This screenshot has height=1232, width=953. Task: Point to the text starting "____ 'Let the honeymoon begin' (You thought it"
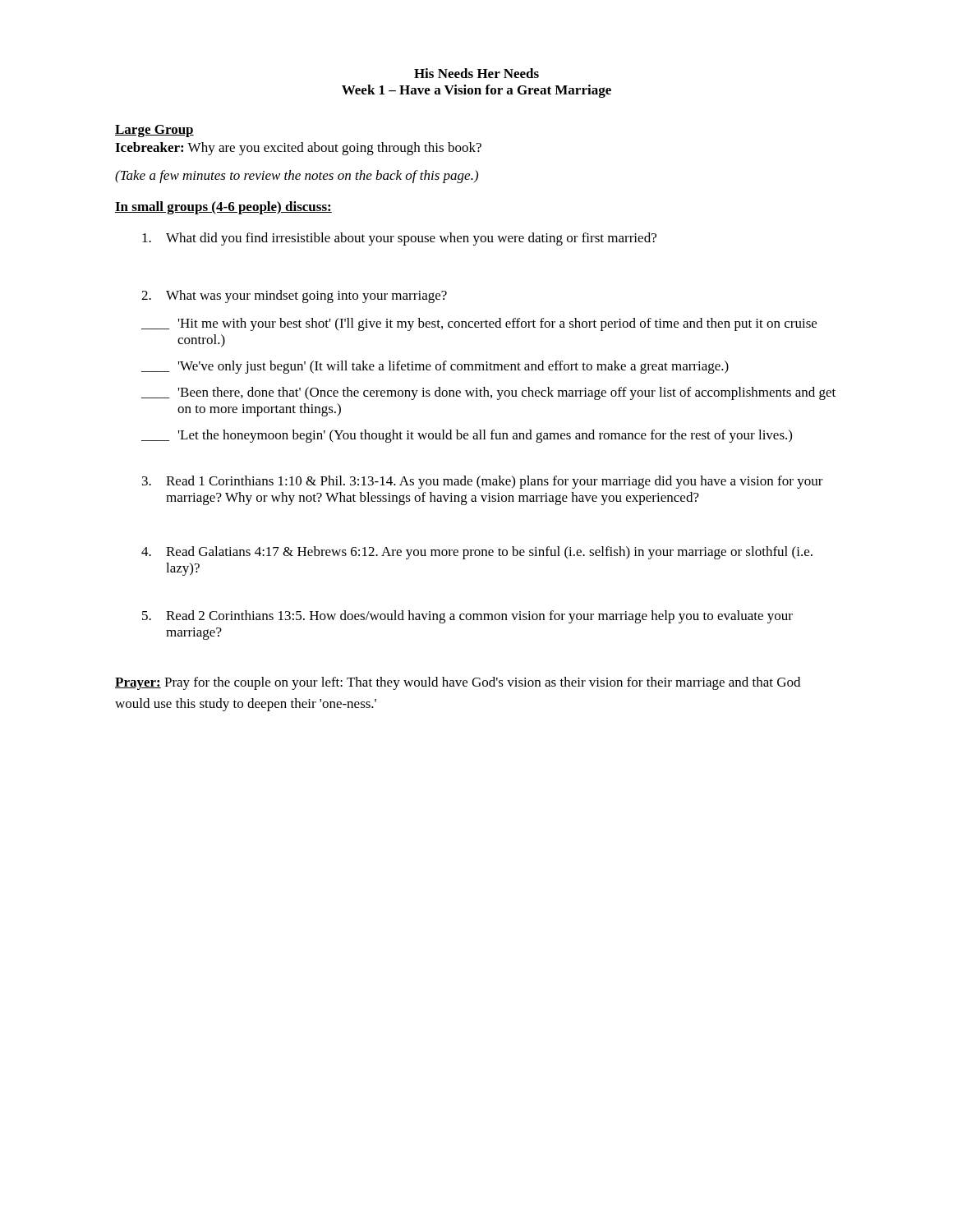tap(467, 435)
